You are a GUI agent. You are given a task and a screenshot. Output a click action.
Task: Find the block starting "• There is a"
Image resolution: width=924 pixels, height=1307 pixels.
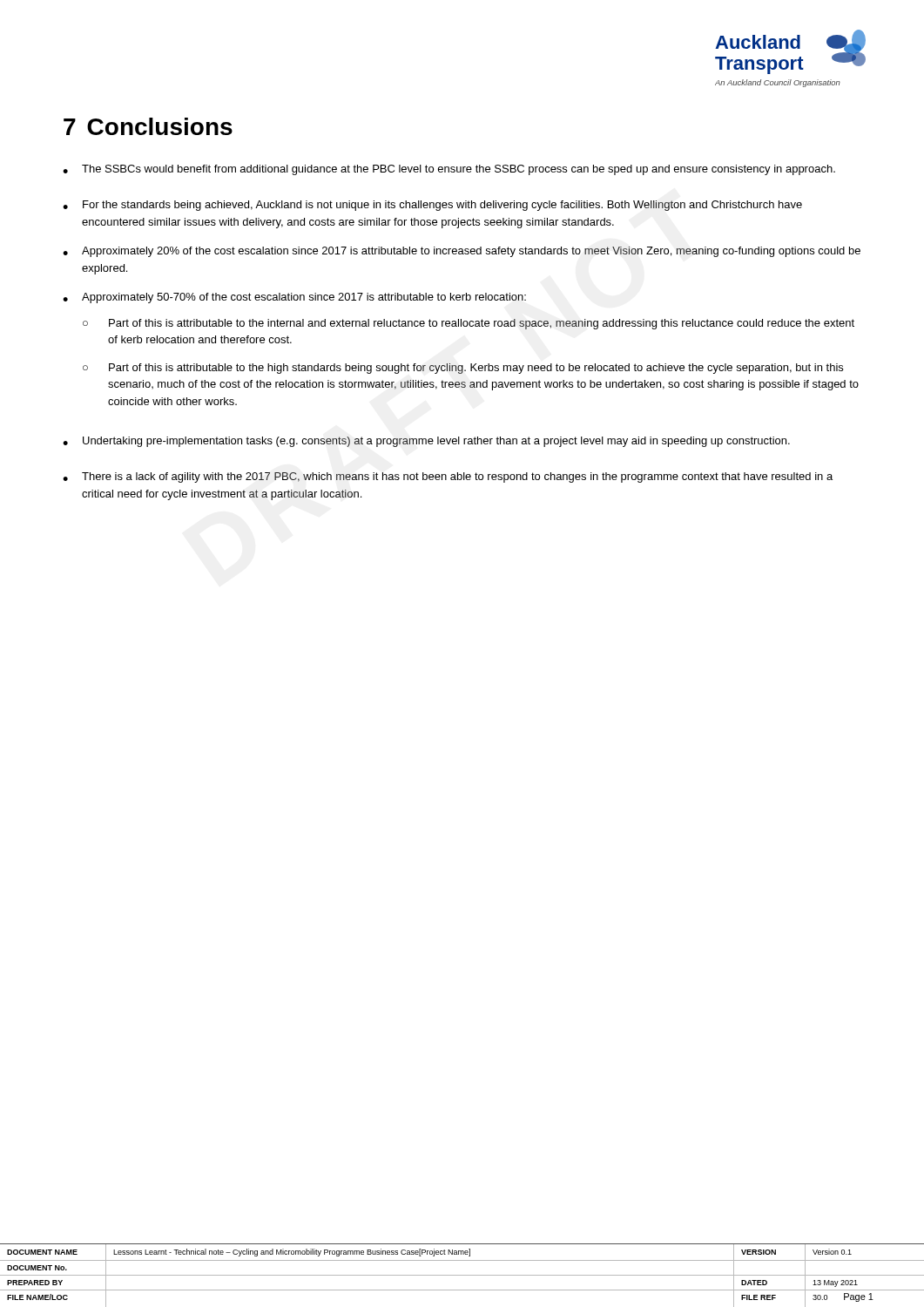point(462,485)
